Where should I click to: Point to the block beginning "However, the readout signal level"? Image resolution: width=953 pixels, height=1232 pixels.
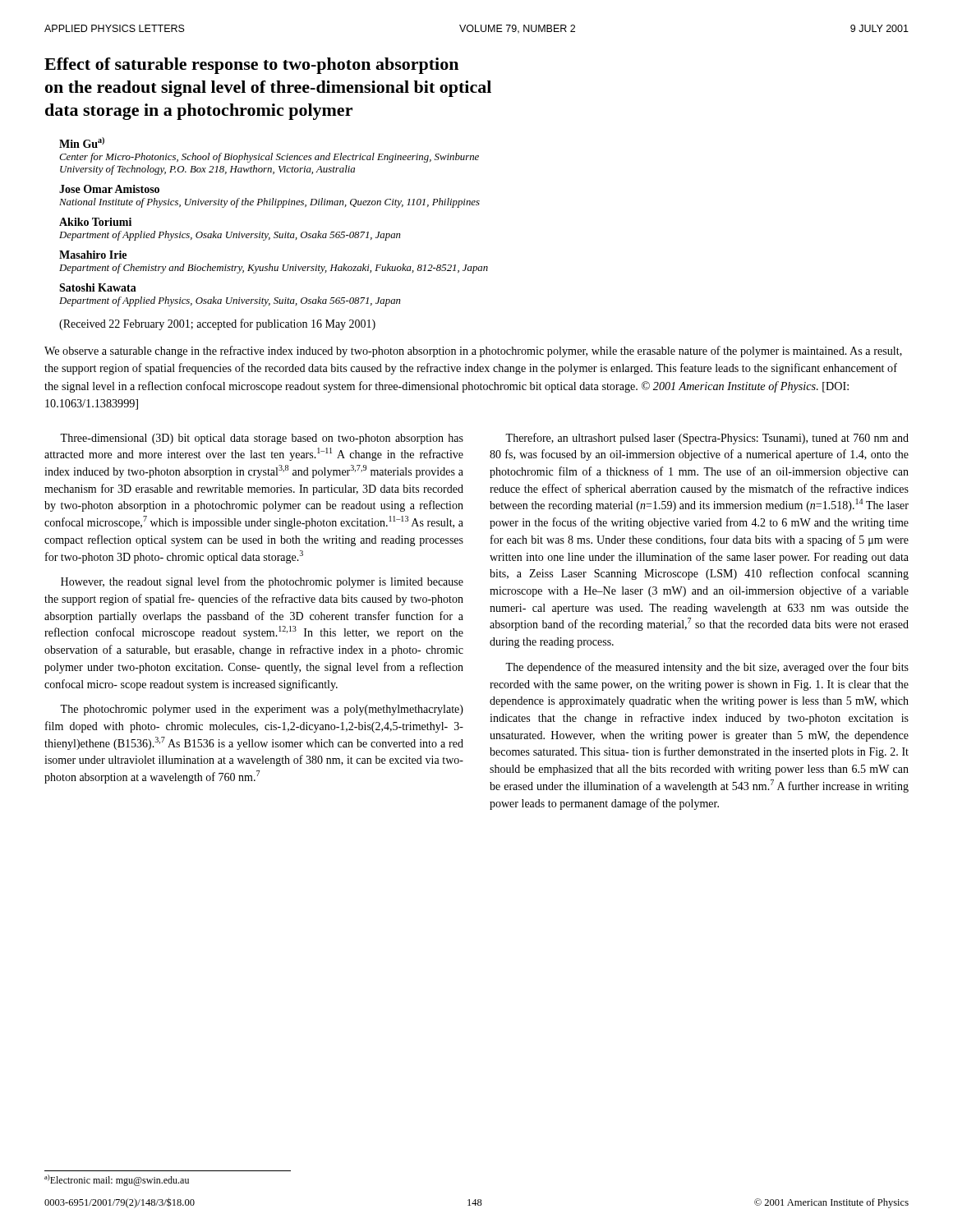pyautogui.click(x=254, y=634)
